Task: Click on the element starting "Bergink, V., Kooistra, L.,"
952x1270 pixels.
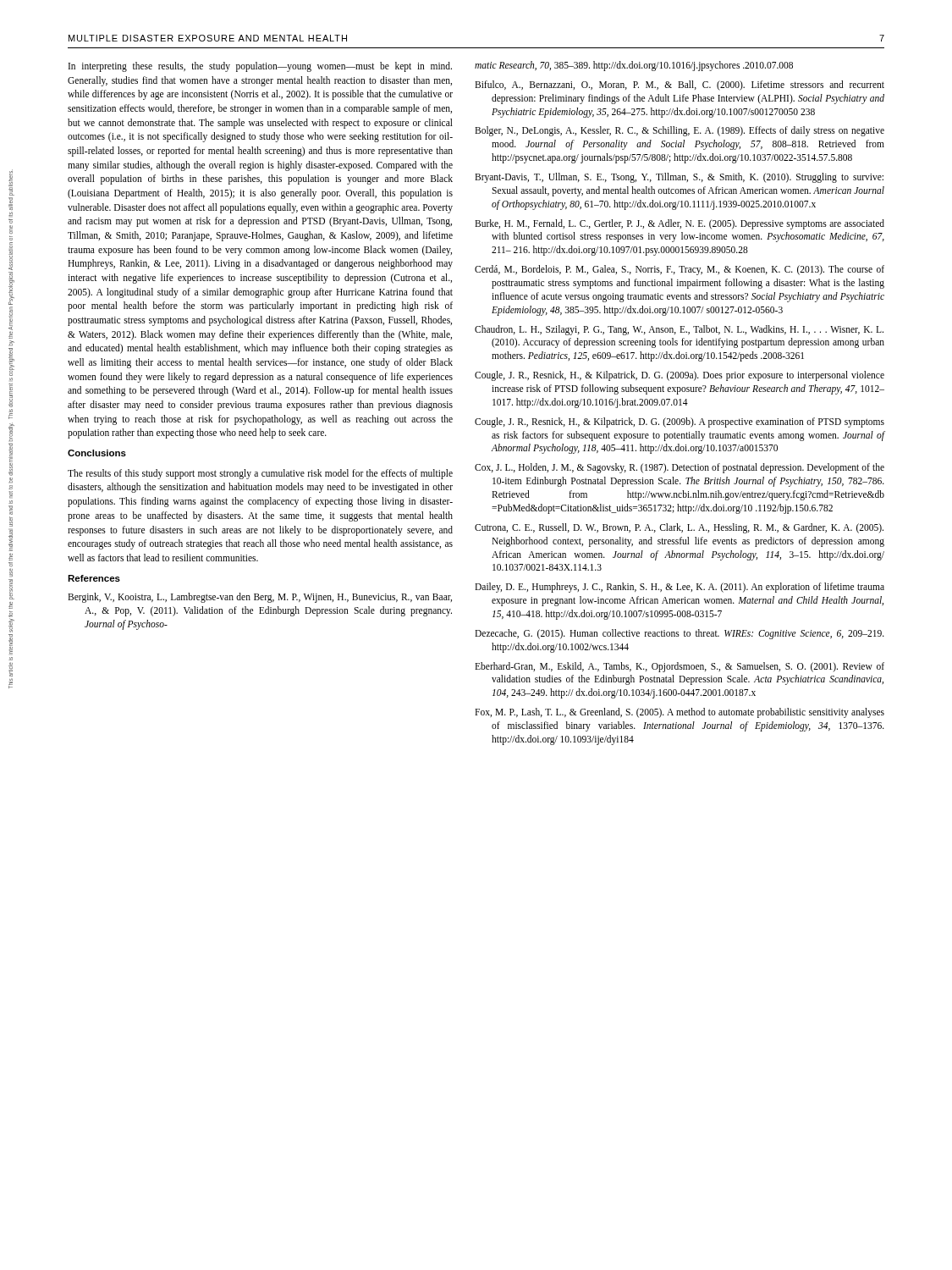Action: tap(260, 611)
